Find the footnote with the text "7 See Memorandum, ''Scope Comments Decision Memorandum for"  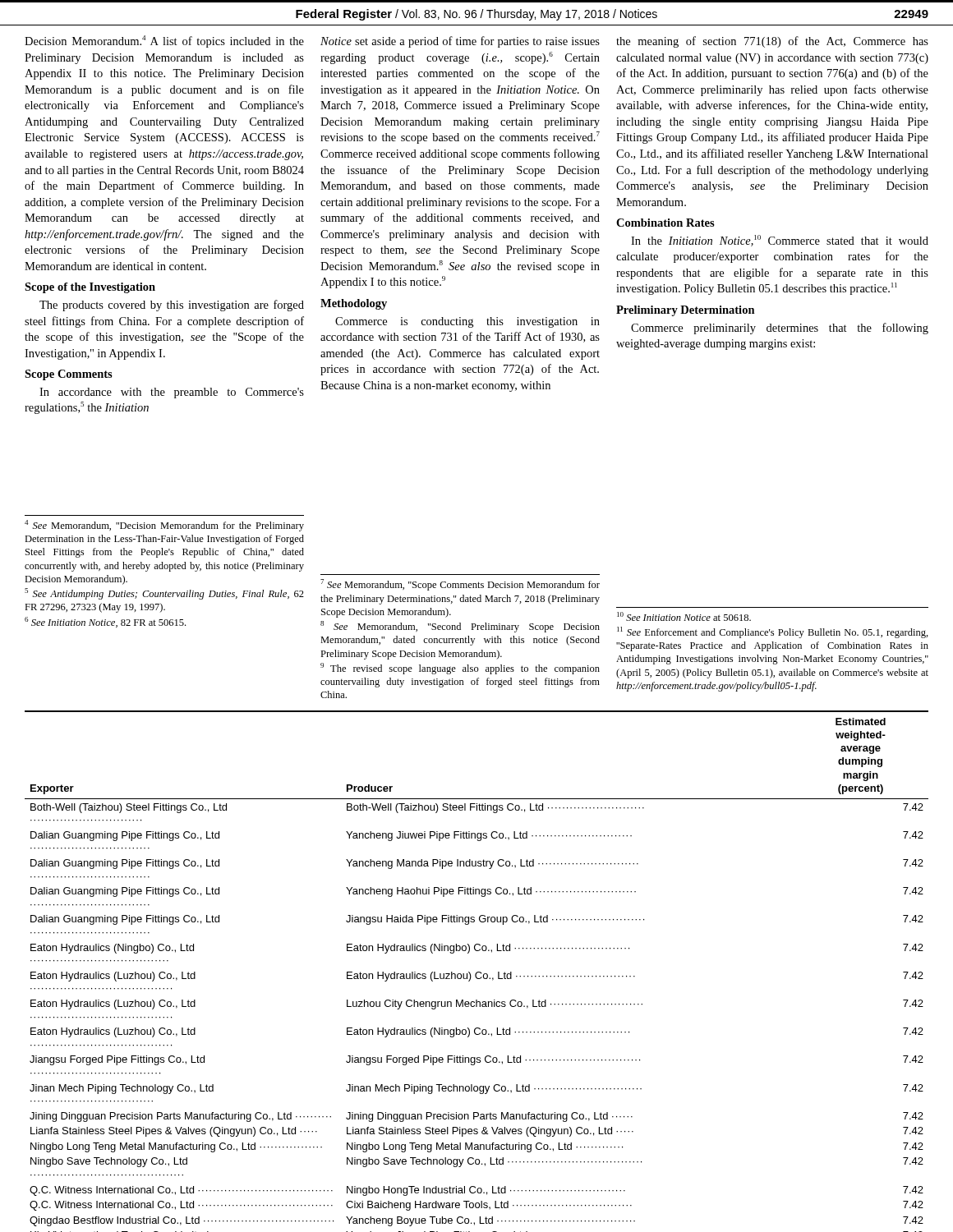(x=460, y=599)
